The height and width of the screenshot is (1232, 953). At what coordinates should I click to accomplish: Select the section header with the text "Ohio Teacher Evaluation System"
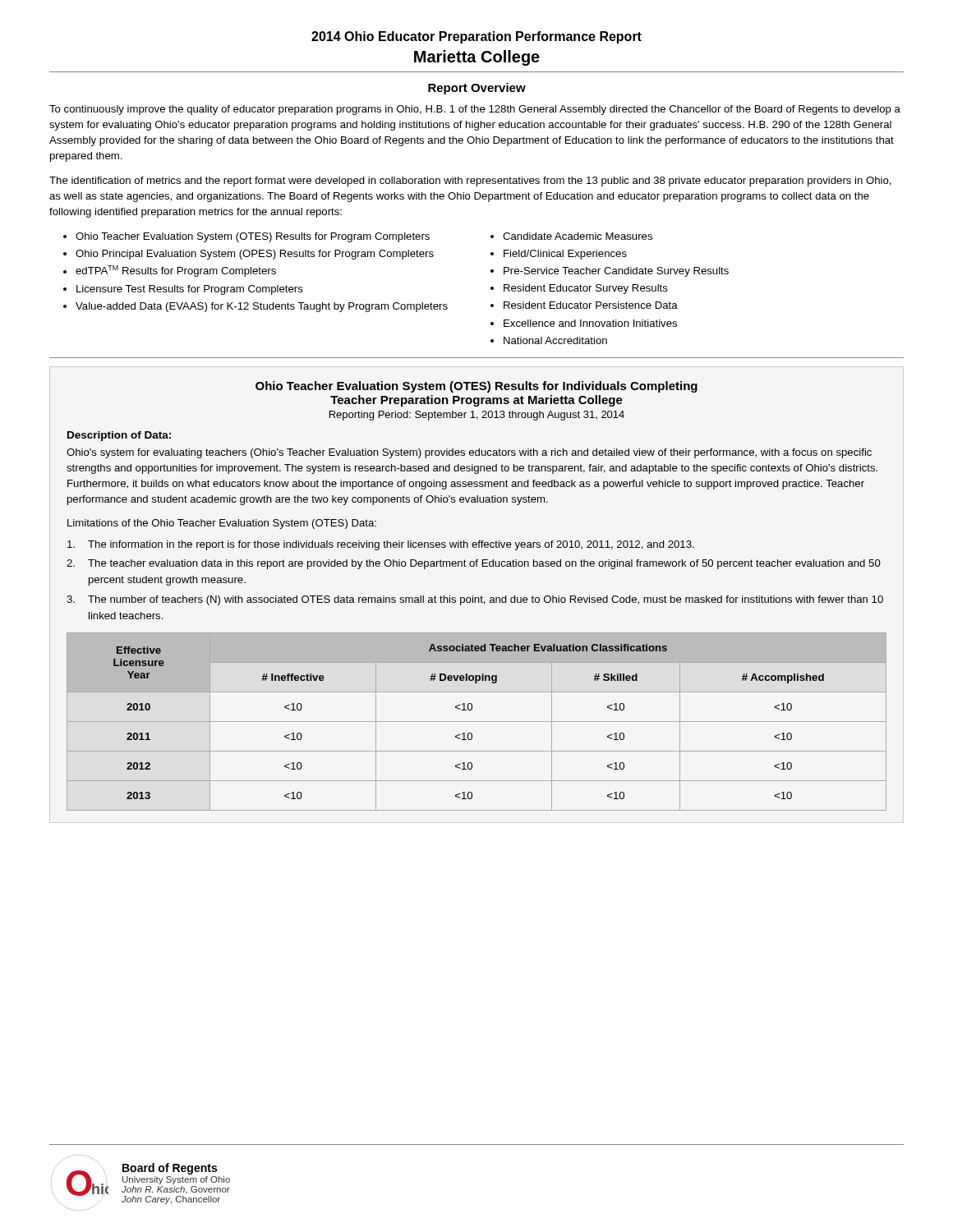tap(476, 392)
